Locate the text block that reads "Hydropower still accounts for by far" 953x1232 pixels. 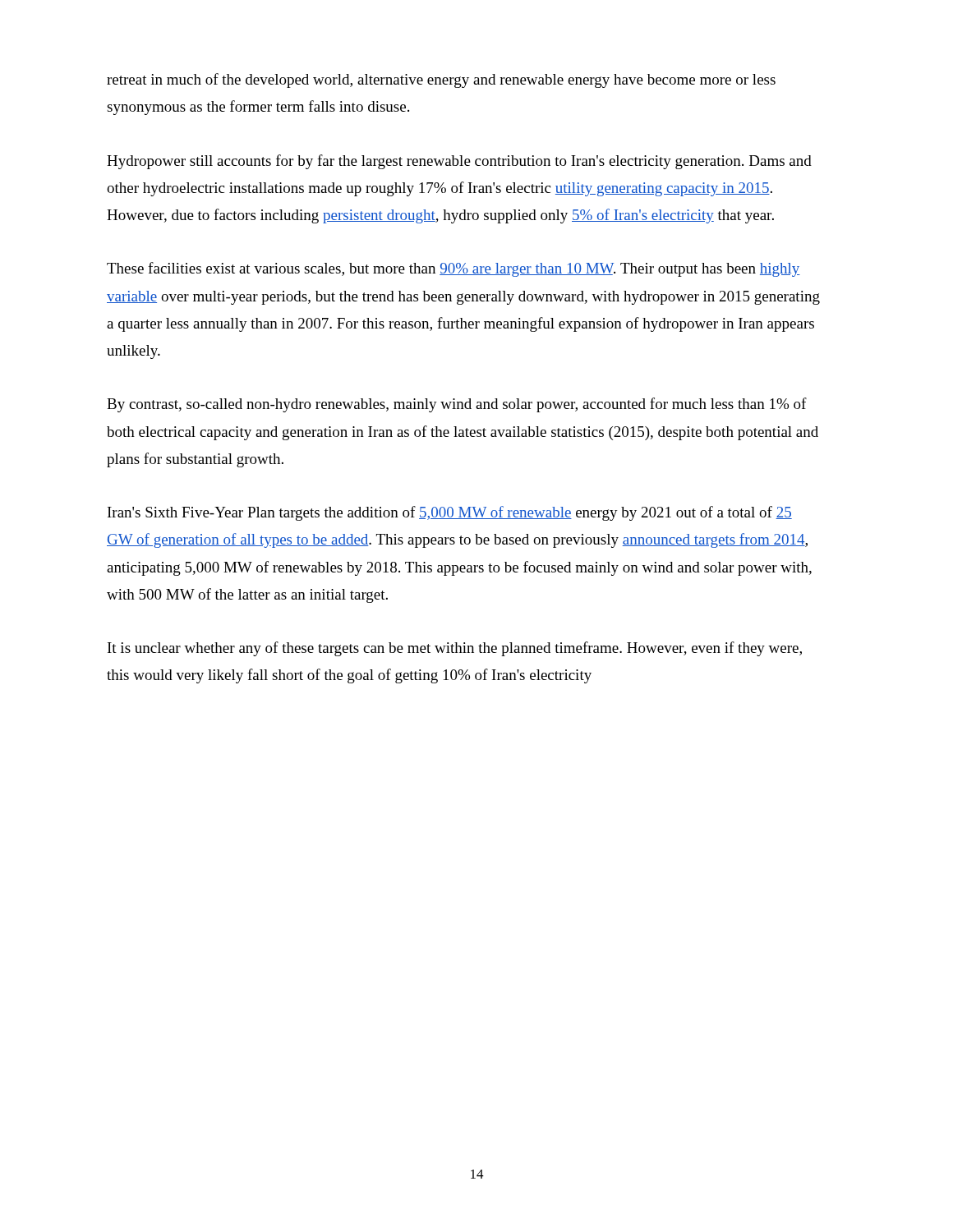coord(459,187)
